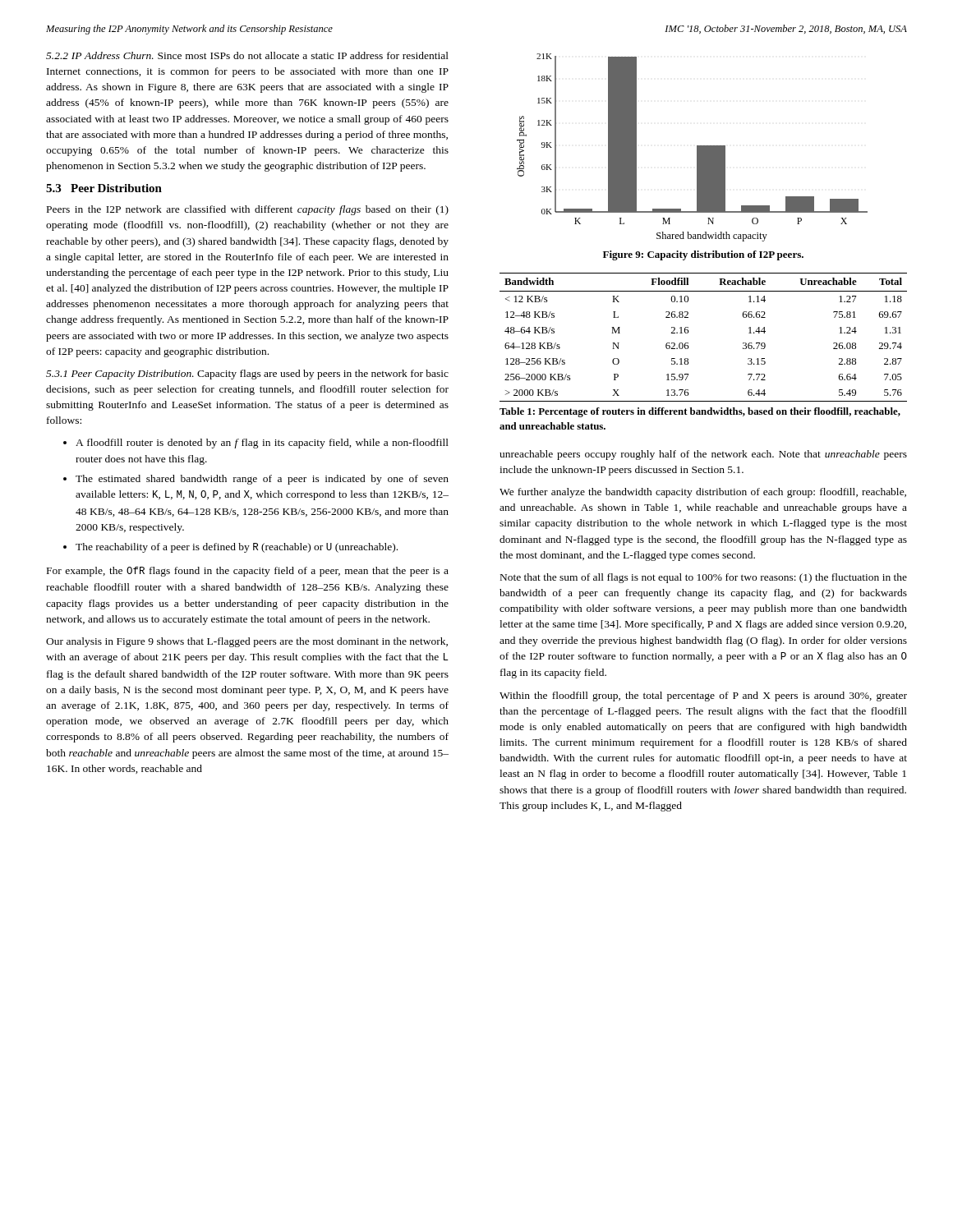Click on the text starting "The estimated shared"
The image size is (953, 1232).
pyautogui.click(x=255, y=503)
